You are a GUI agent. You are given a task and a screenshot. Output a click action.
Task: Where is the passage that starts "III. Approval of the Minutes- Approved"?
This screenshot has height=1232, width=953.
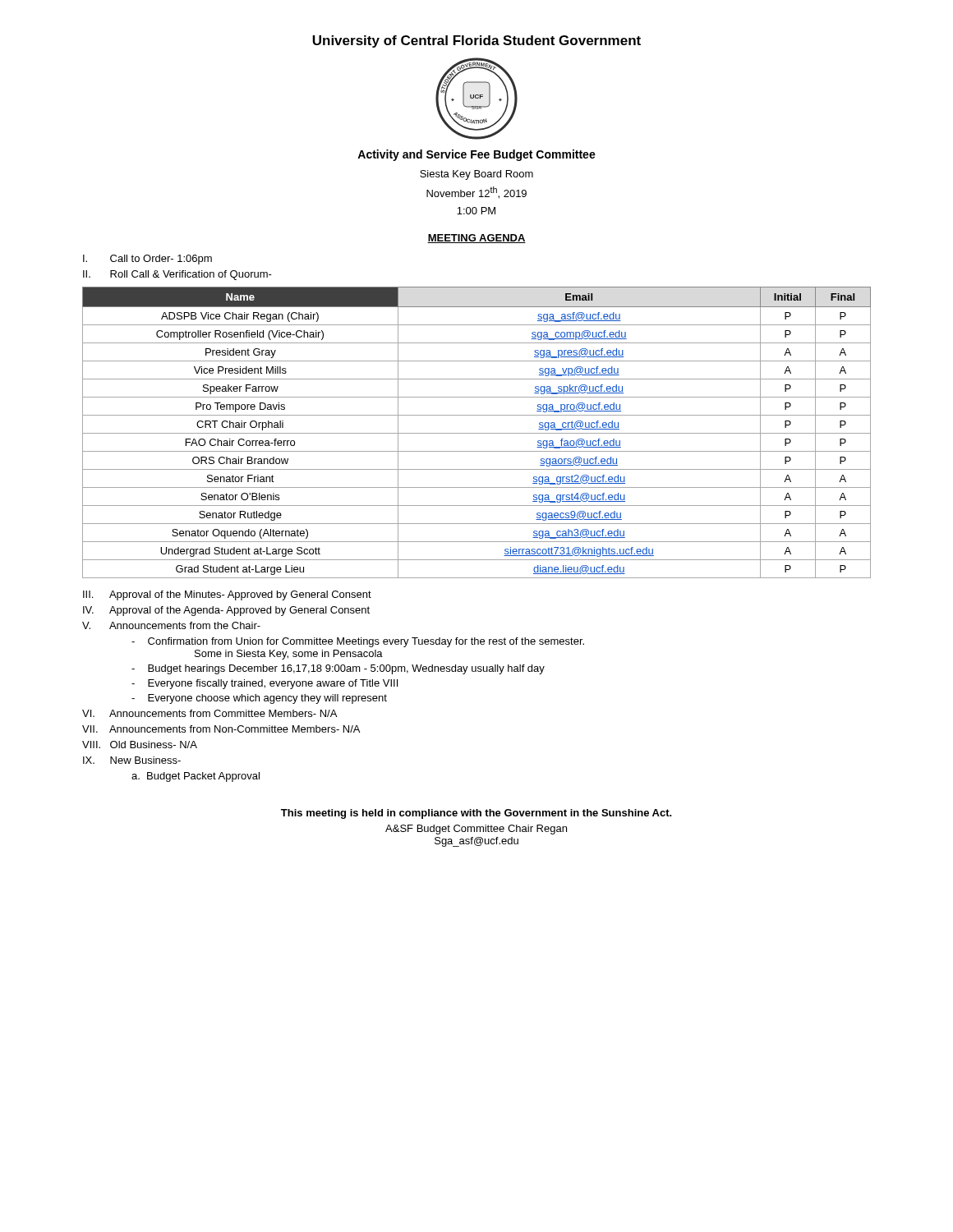point(227,594)
